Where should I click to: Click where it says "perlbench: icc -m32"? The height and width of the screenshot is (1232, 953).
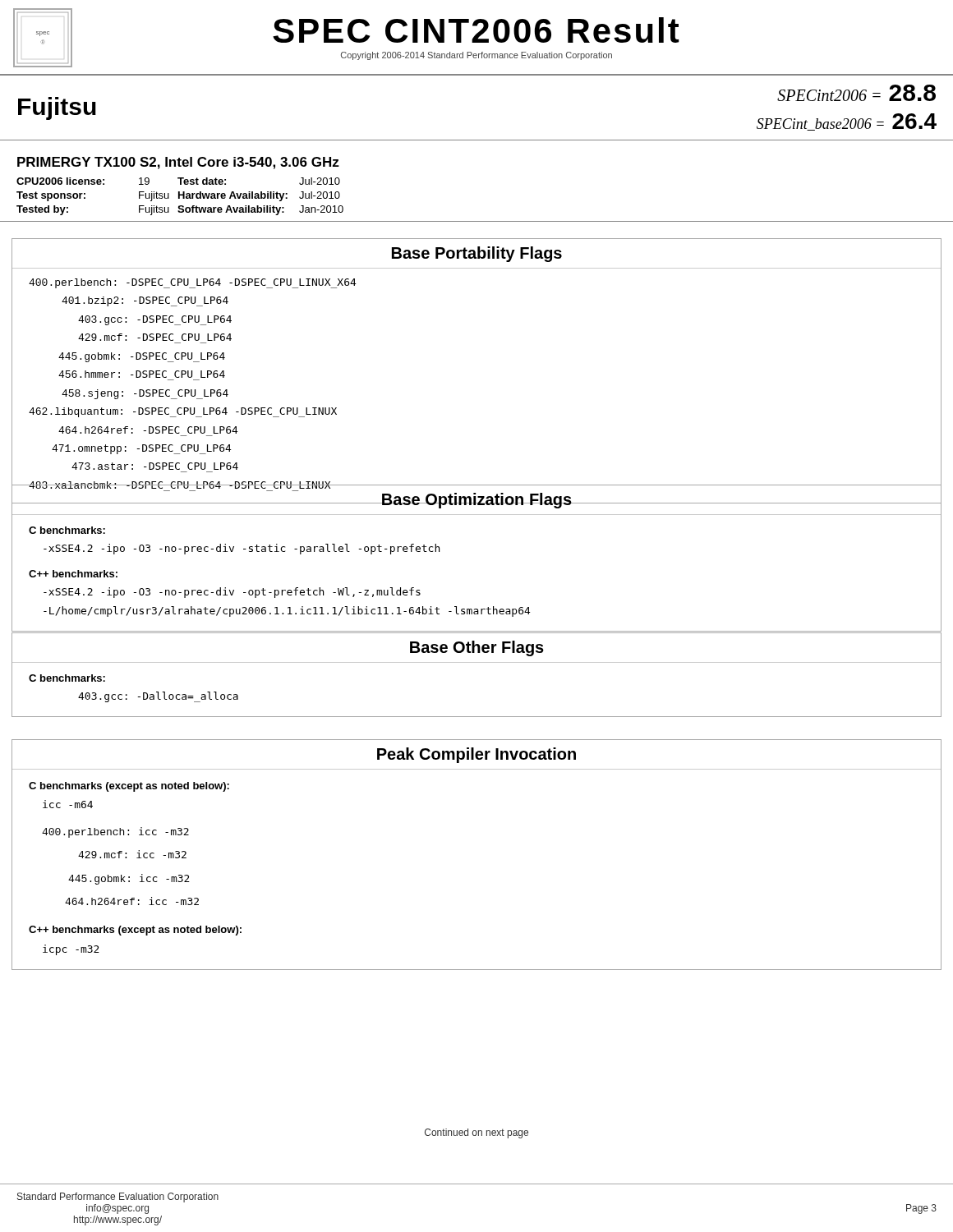[116, 832]
